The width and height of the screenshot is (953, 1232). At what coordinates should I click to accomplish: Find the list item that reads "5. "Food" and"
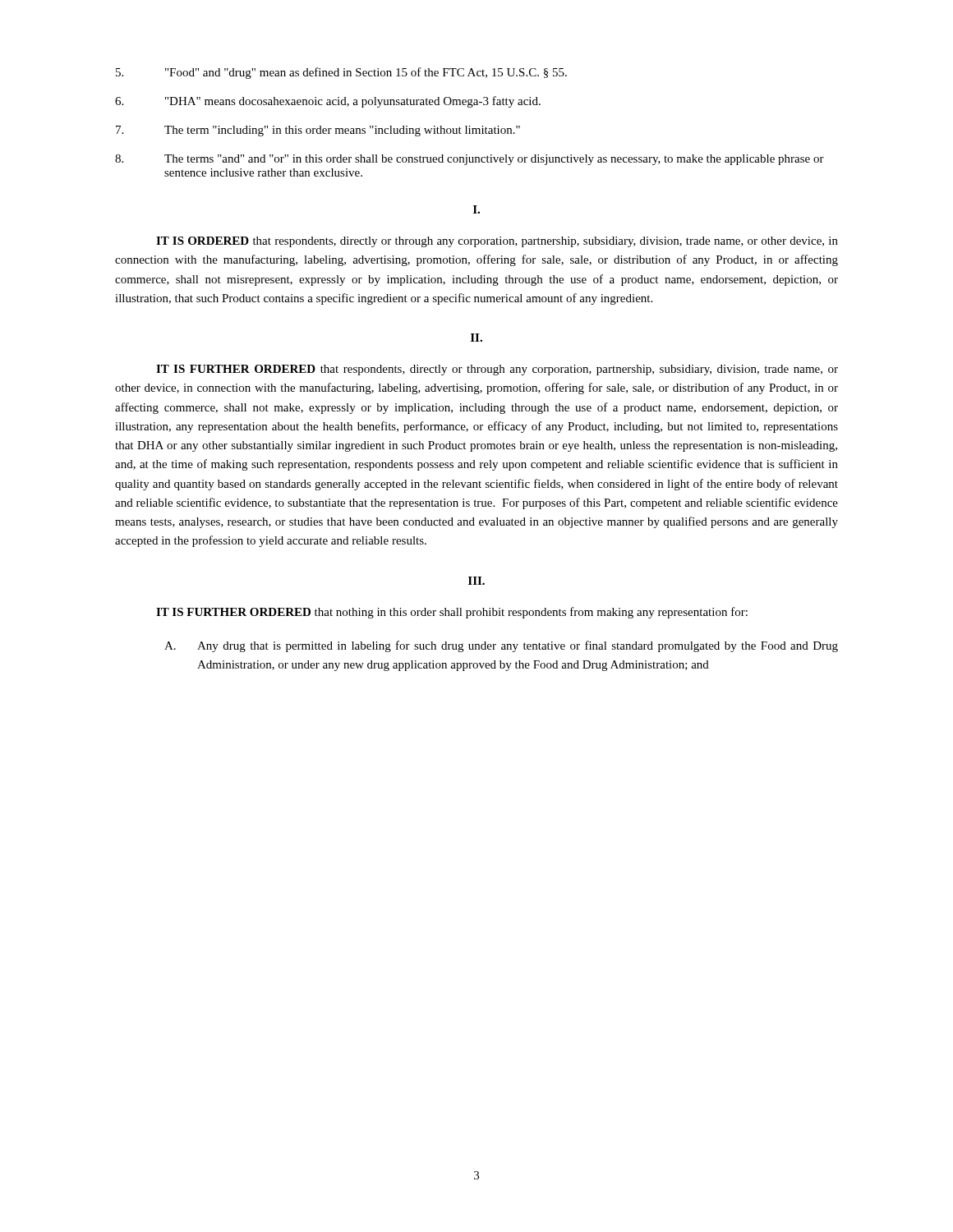(476, 73)
